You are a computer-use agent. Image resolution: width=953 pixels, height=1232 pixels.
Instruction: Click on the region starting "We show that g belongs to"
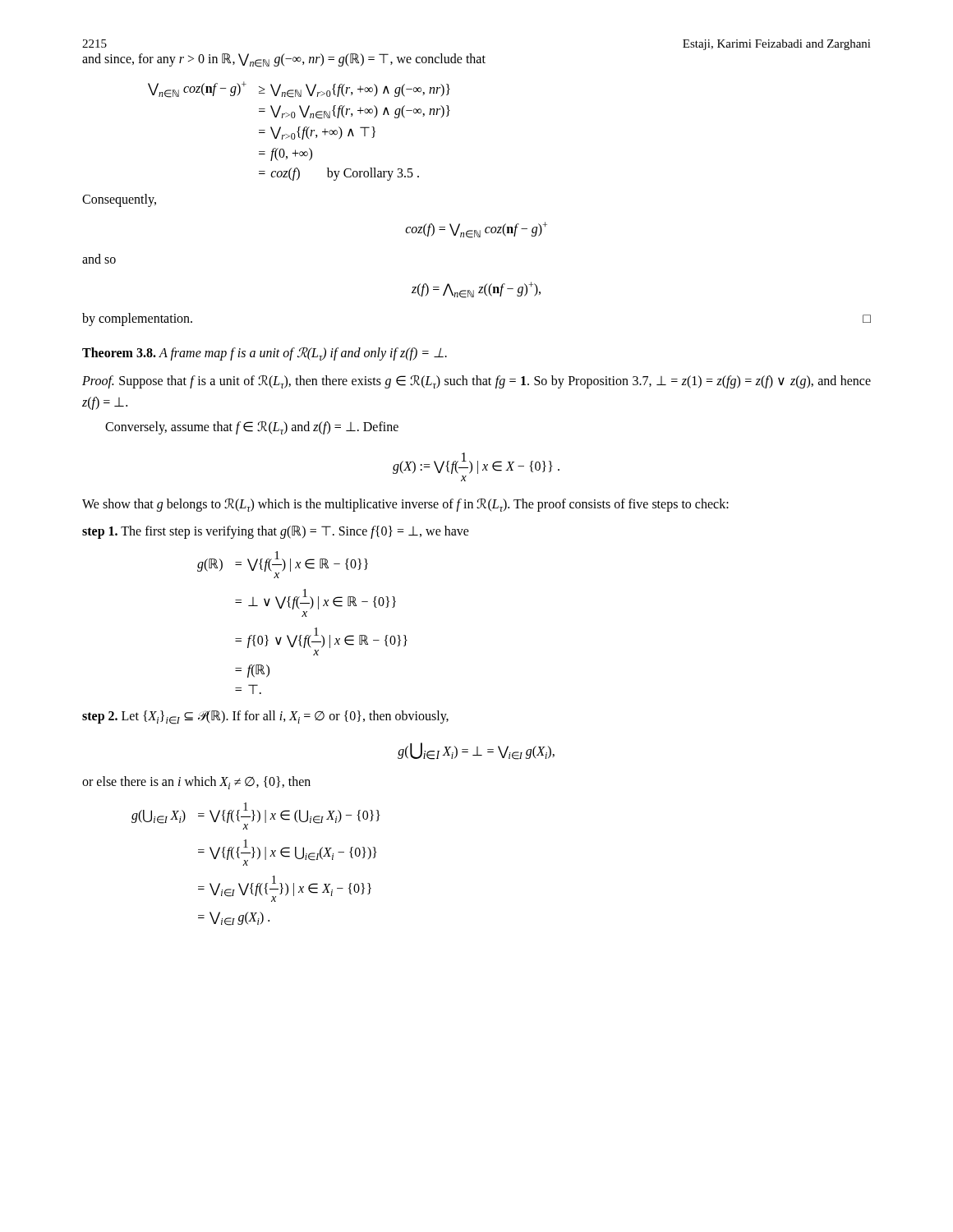click(x=406, y=506)
